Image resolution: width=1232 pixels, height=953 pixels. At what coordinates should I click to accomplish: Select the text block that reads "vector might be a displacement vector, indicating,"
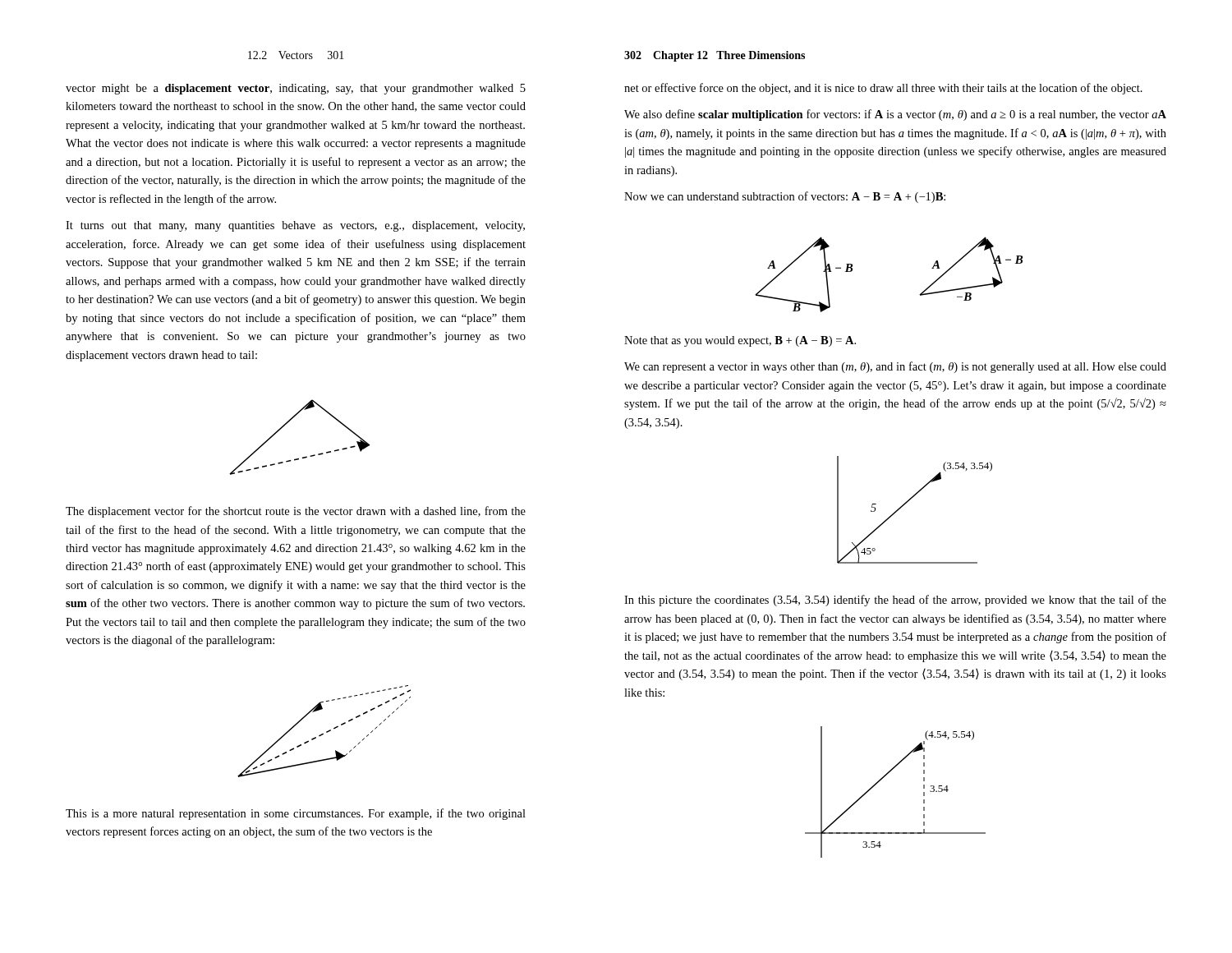(296, 143)
